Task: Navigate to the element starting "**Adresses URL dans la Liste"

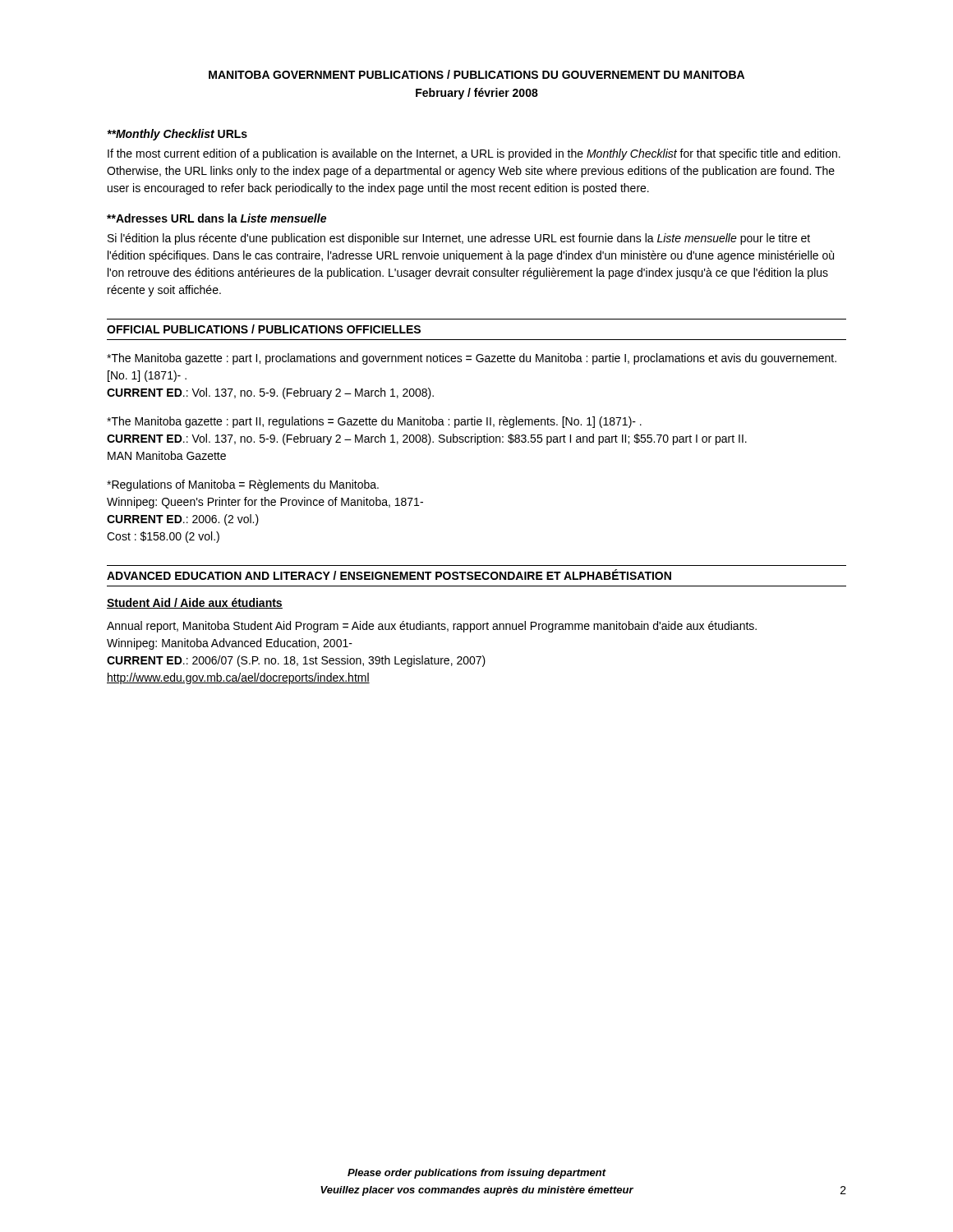Action: [217, 218]
